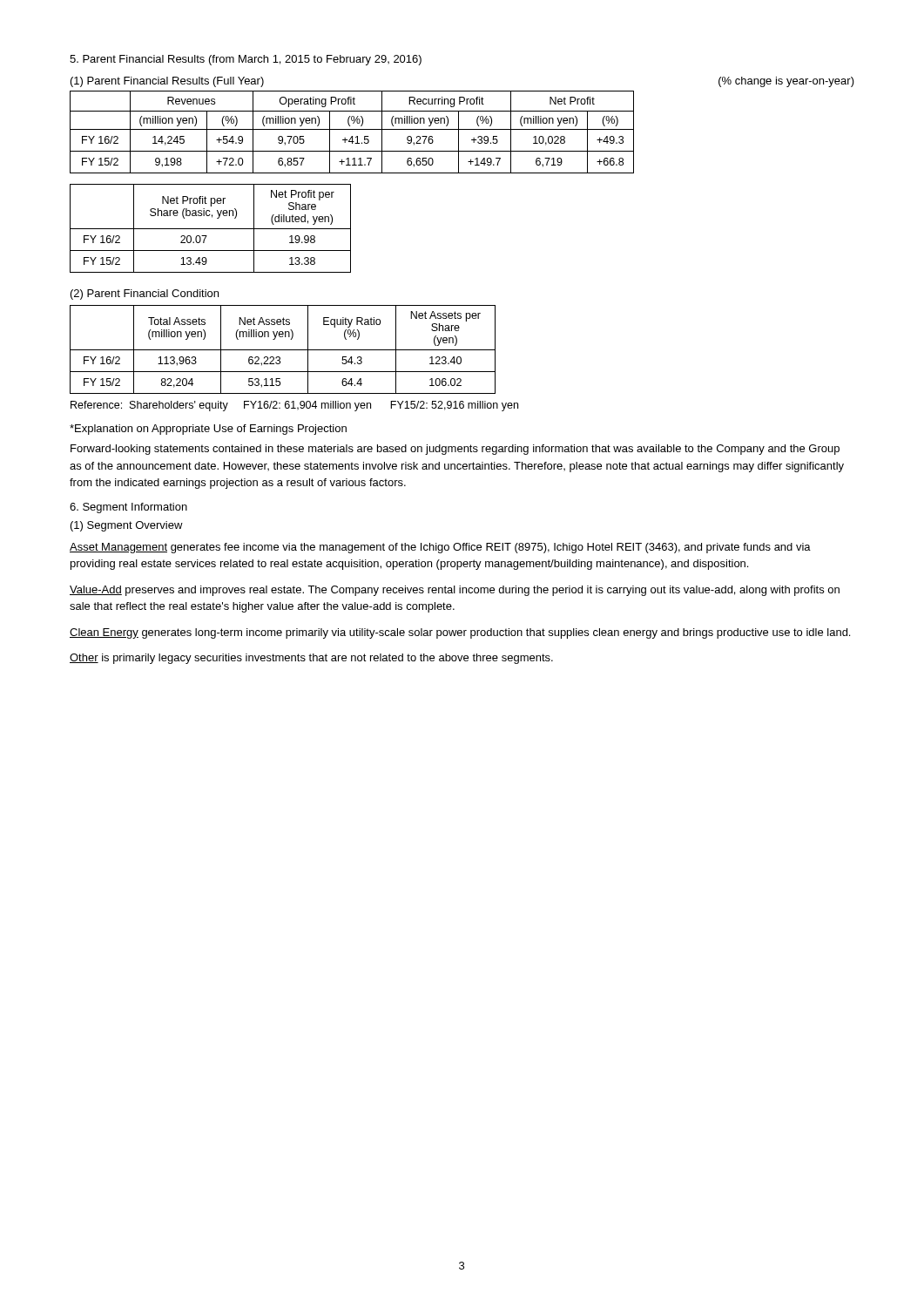Click the section header that begins "(1) Parent Financial Results"
924x1307 pixels.
point(462,81)
